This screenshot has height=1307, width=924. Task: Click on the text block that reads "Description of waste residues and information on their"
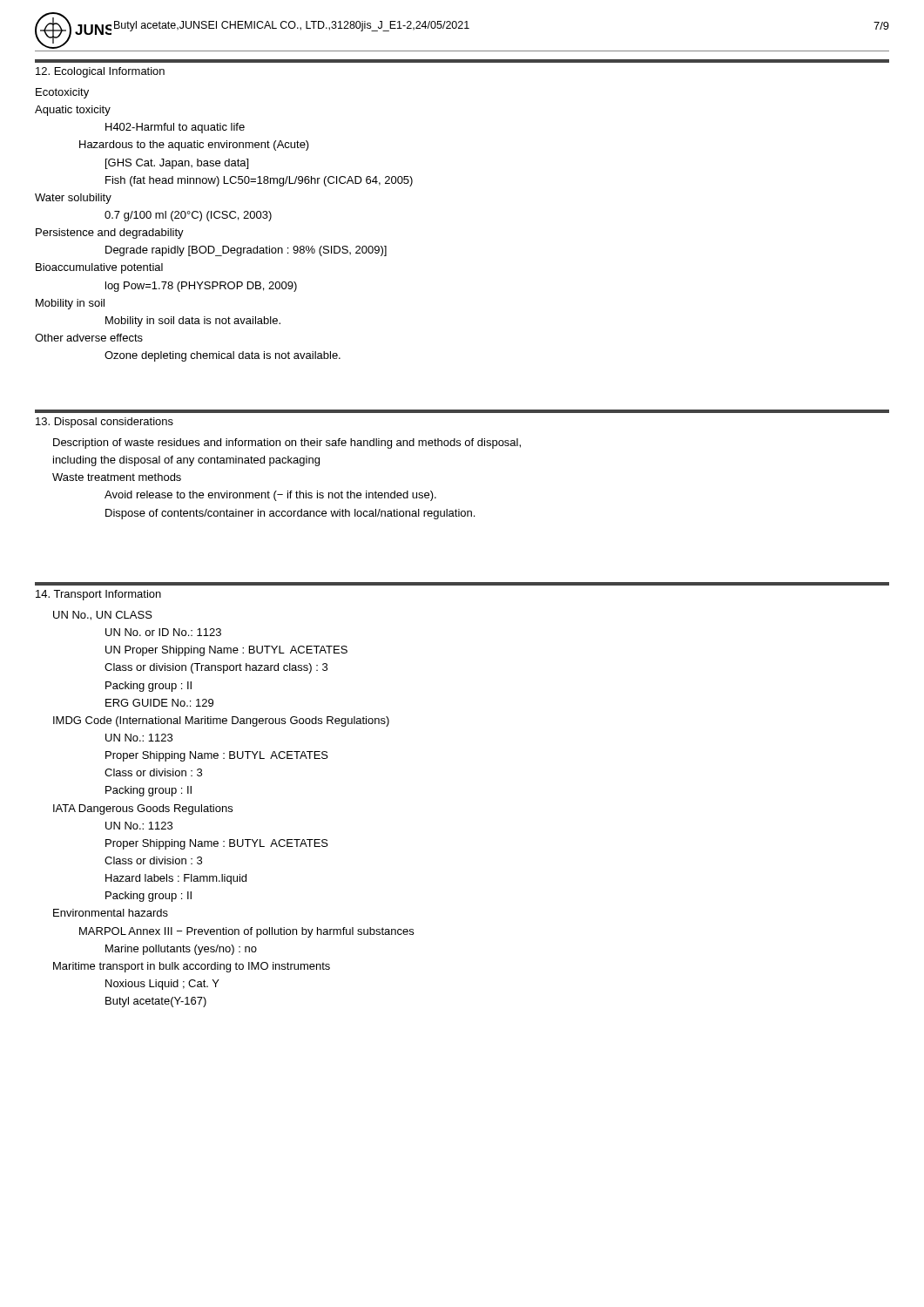287,444
